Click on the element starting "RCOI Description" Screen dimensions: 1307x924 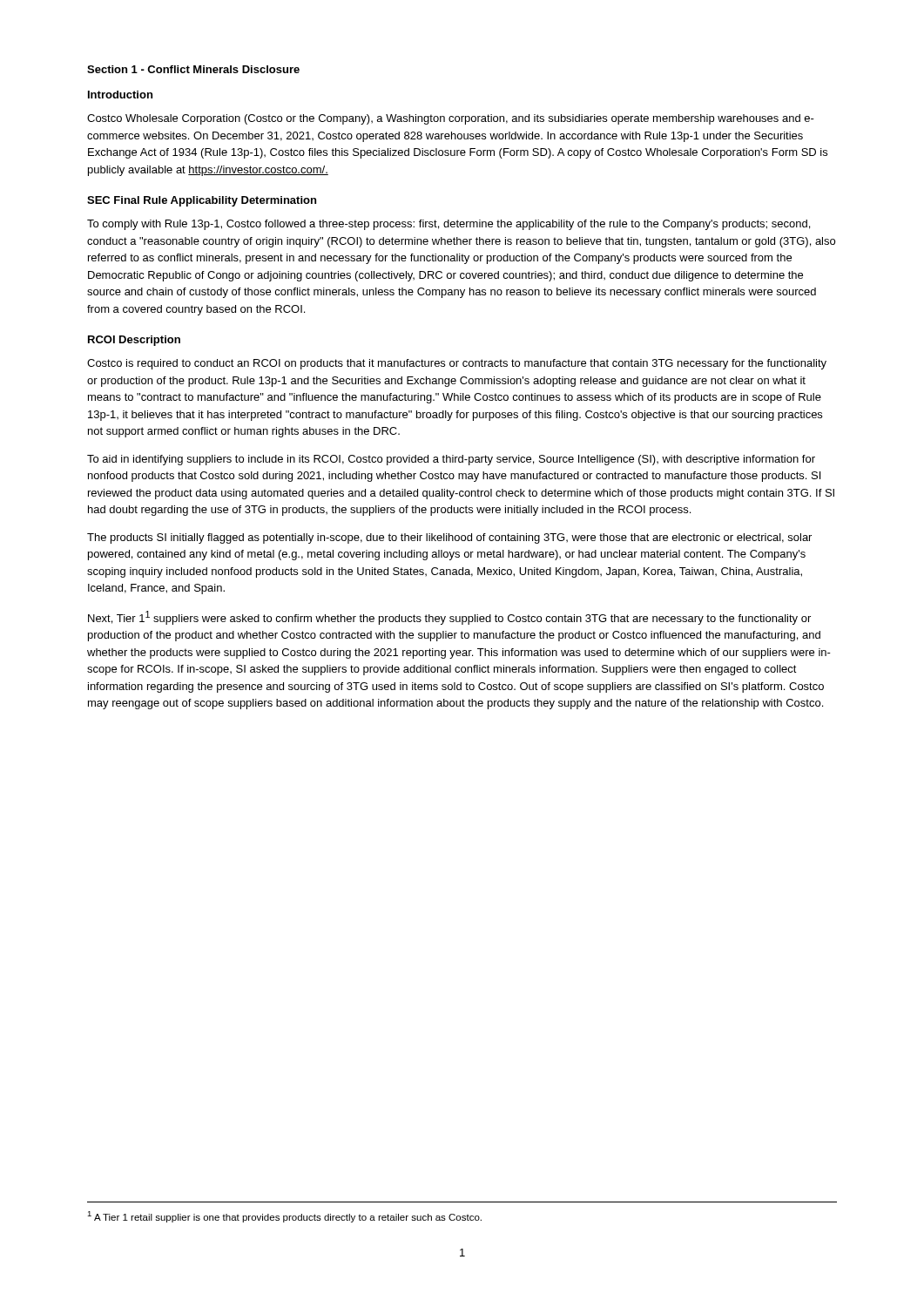[134, 339]
